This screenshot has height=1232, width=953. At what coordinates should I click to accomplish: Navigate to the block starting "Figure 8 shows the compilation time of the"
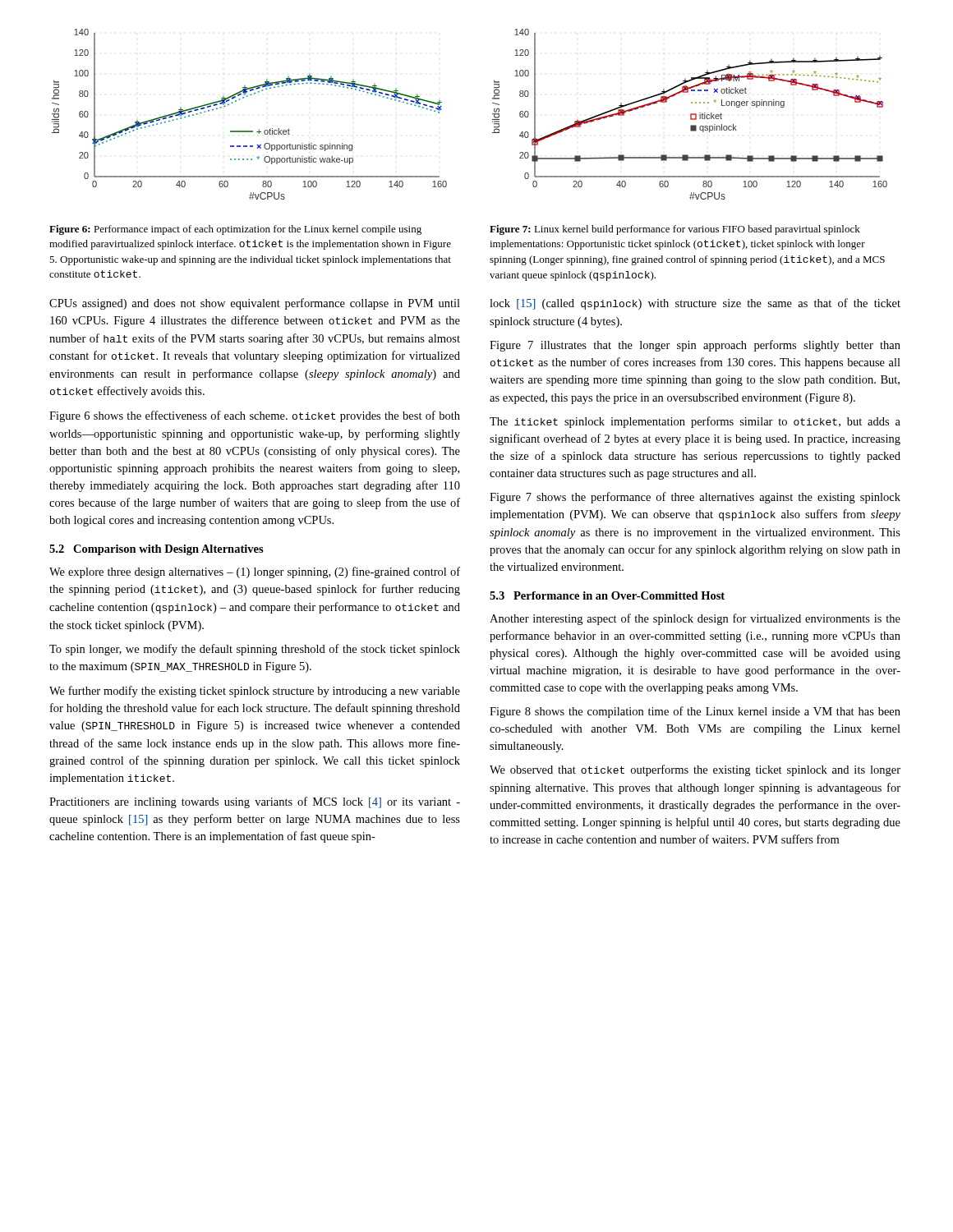pyautogui.click(x=695, y=729)
